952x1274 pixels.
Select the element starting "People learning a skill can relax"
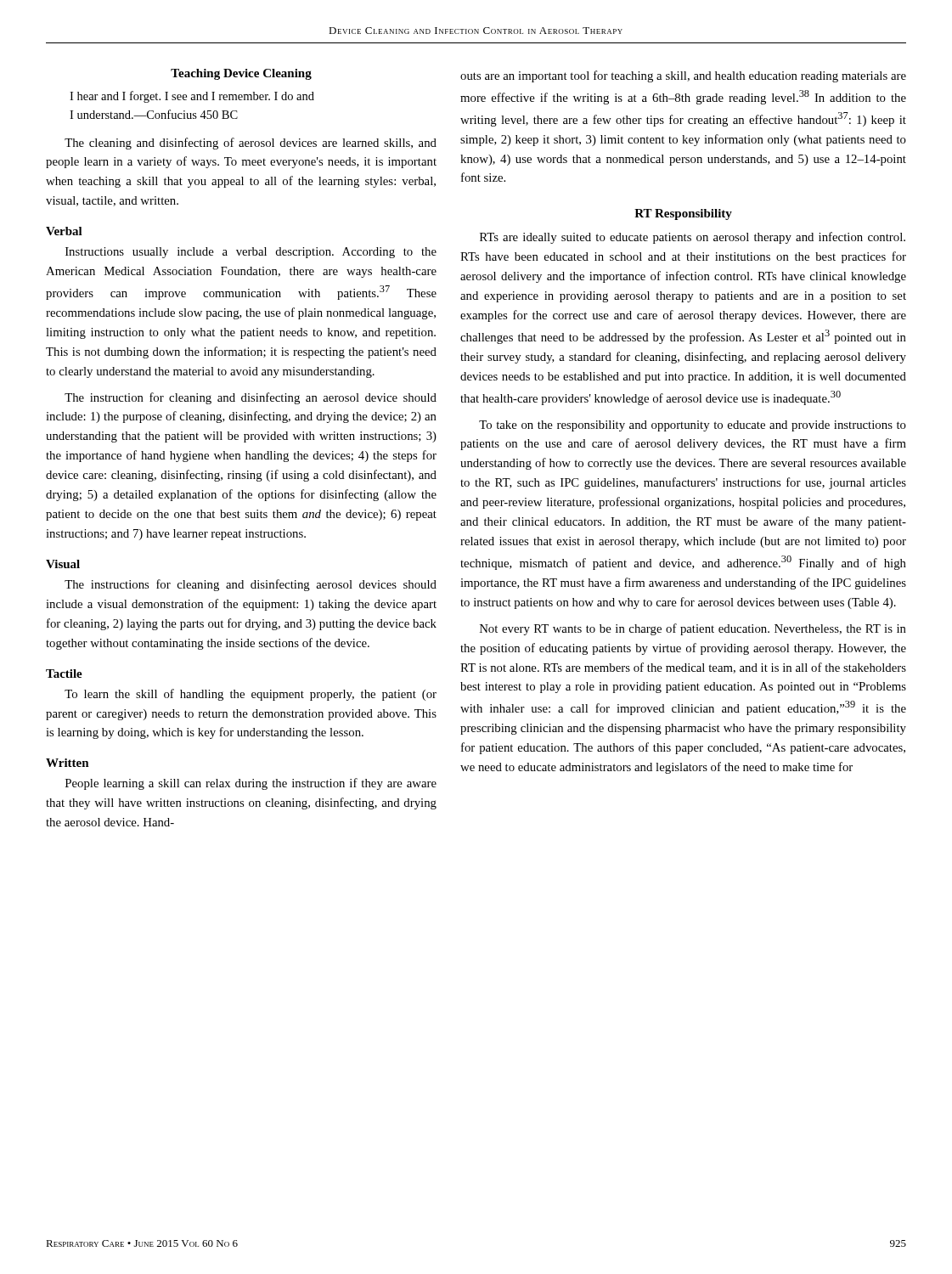[241, 803]
